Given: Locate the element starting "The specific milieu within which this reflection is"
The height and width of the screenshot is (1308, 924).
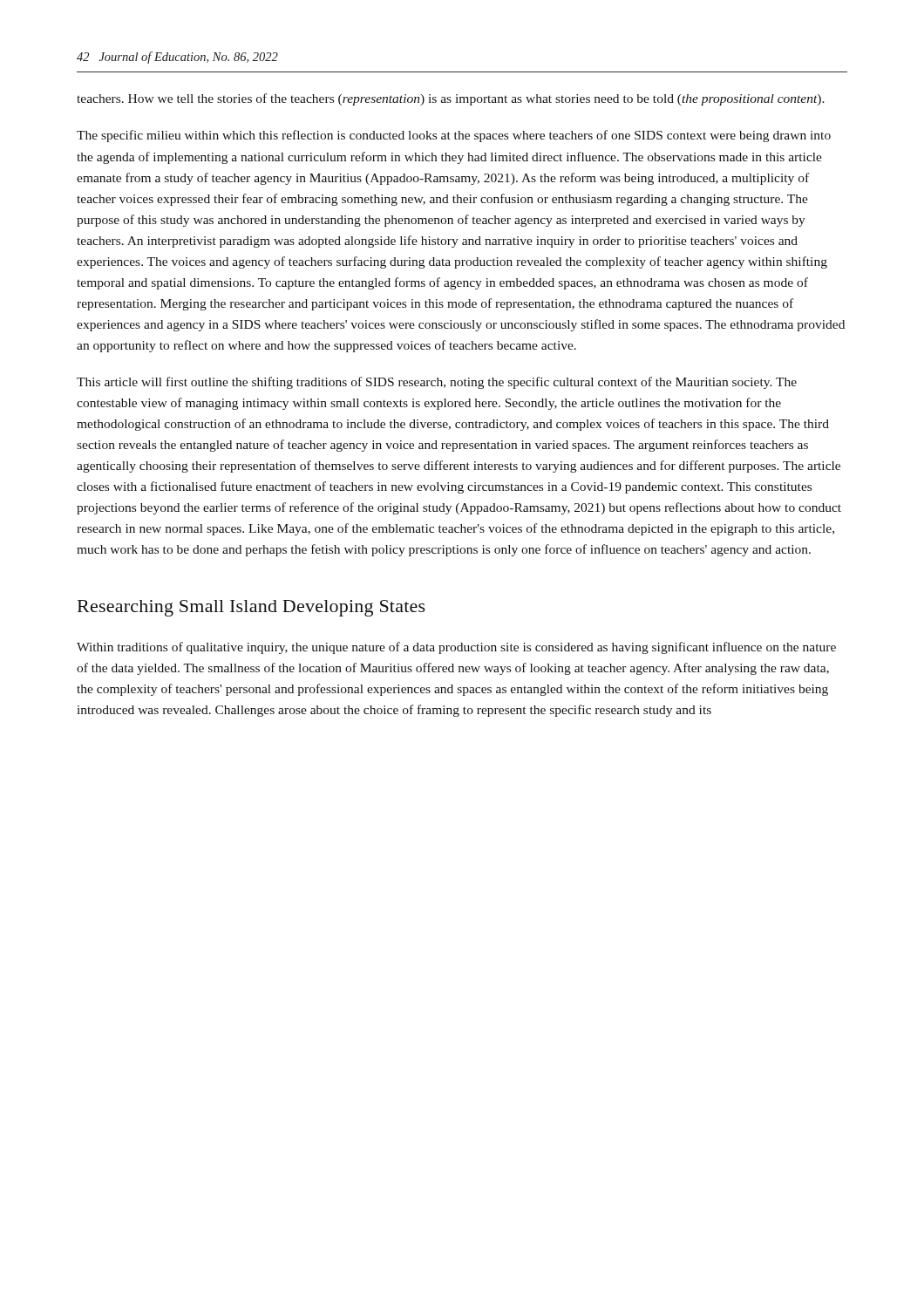Looking at the screenshot, I should click(x=461, y=240).
